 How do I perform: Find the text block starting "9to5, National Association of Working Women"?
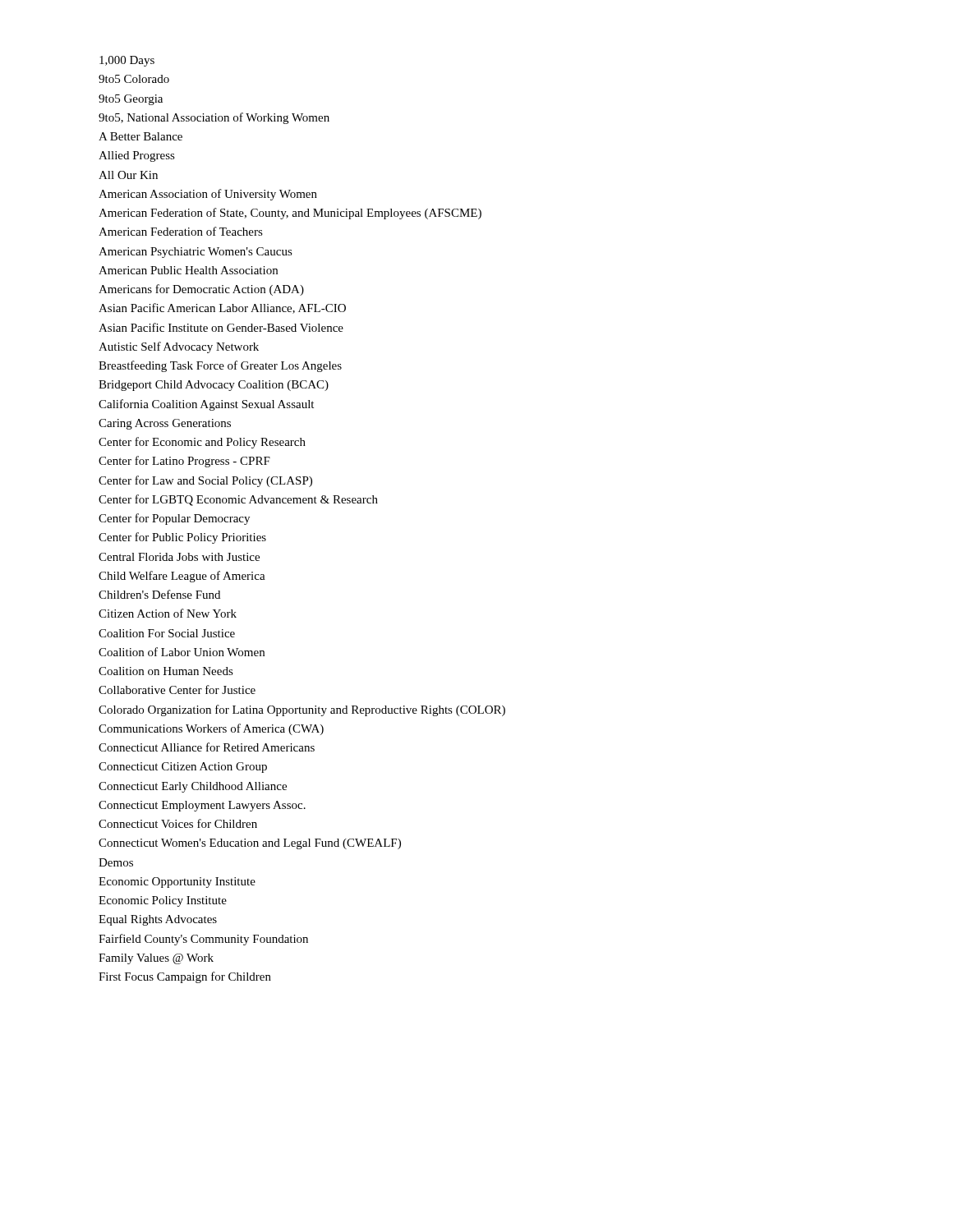point(214,117)
